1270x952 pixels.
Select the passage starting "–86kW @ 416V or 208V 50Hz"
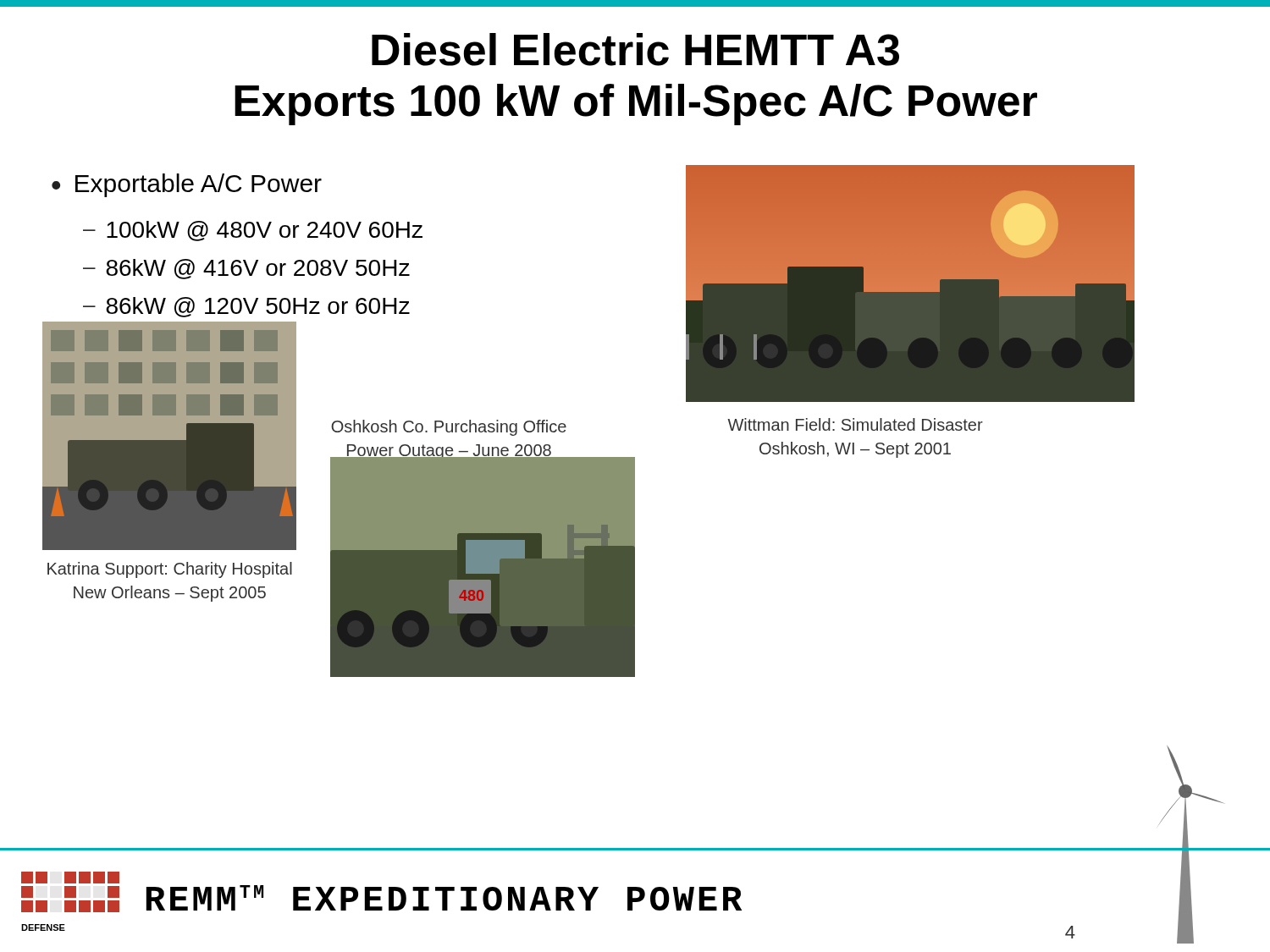pyautogui.click(x=247, y=268)
